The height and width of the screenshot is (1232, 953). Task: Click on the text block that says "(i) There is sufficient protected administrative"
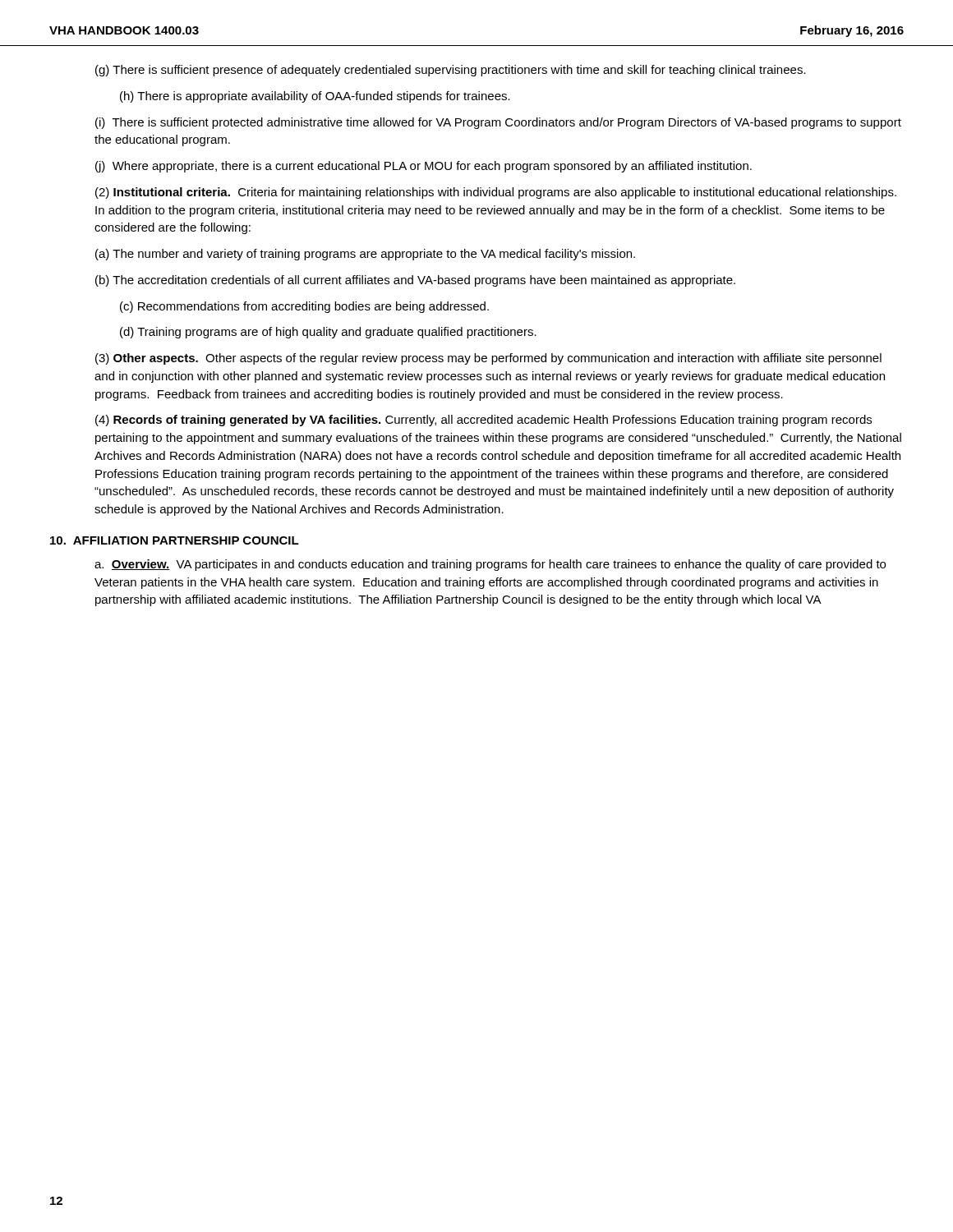(498, 130)
